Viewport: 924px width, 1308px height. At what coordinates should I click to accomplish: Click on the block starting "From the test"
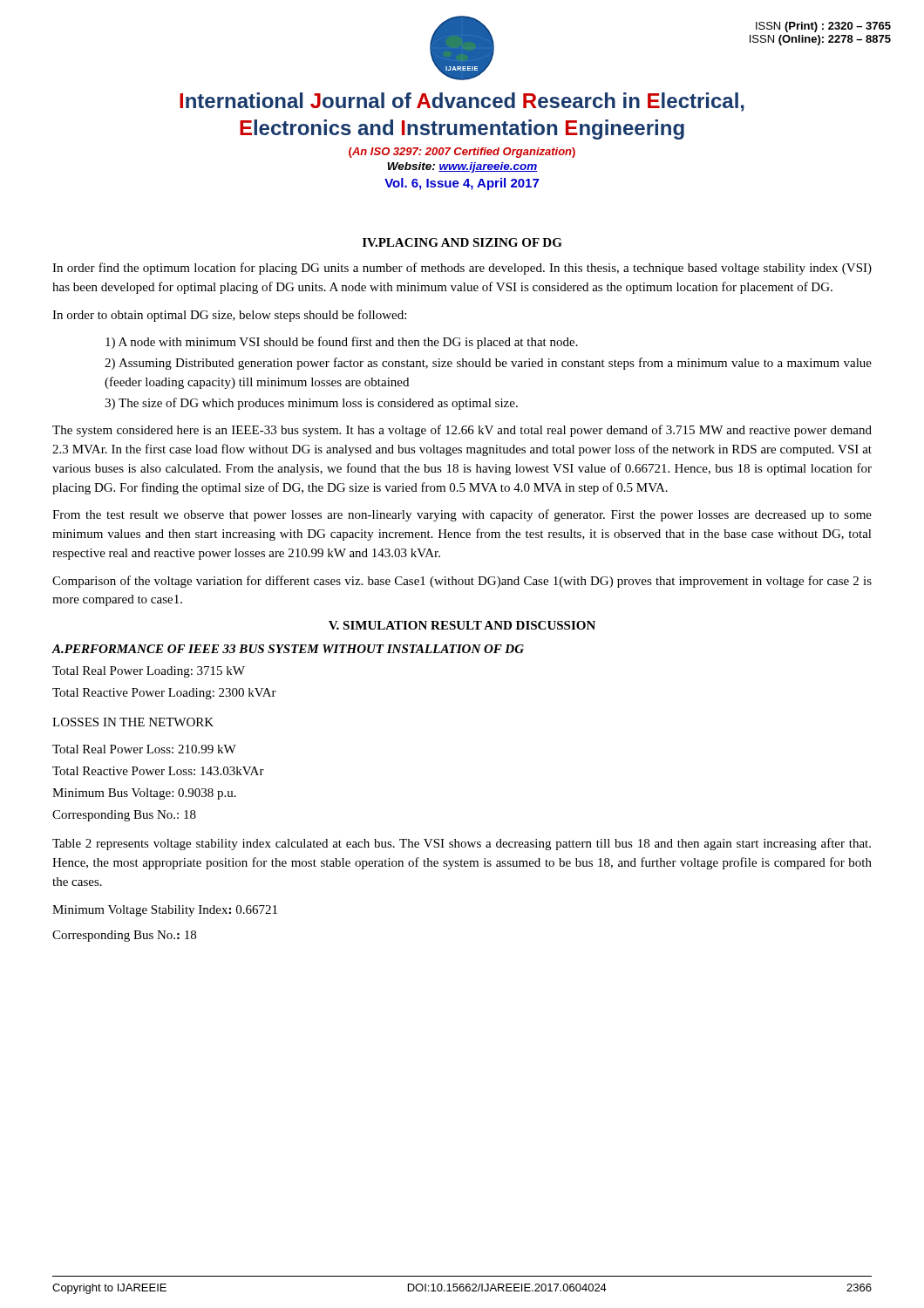[462, 534]
